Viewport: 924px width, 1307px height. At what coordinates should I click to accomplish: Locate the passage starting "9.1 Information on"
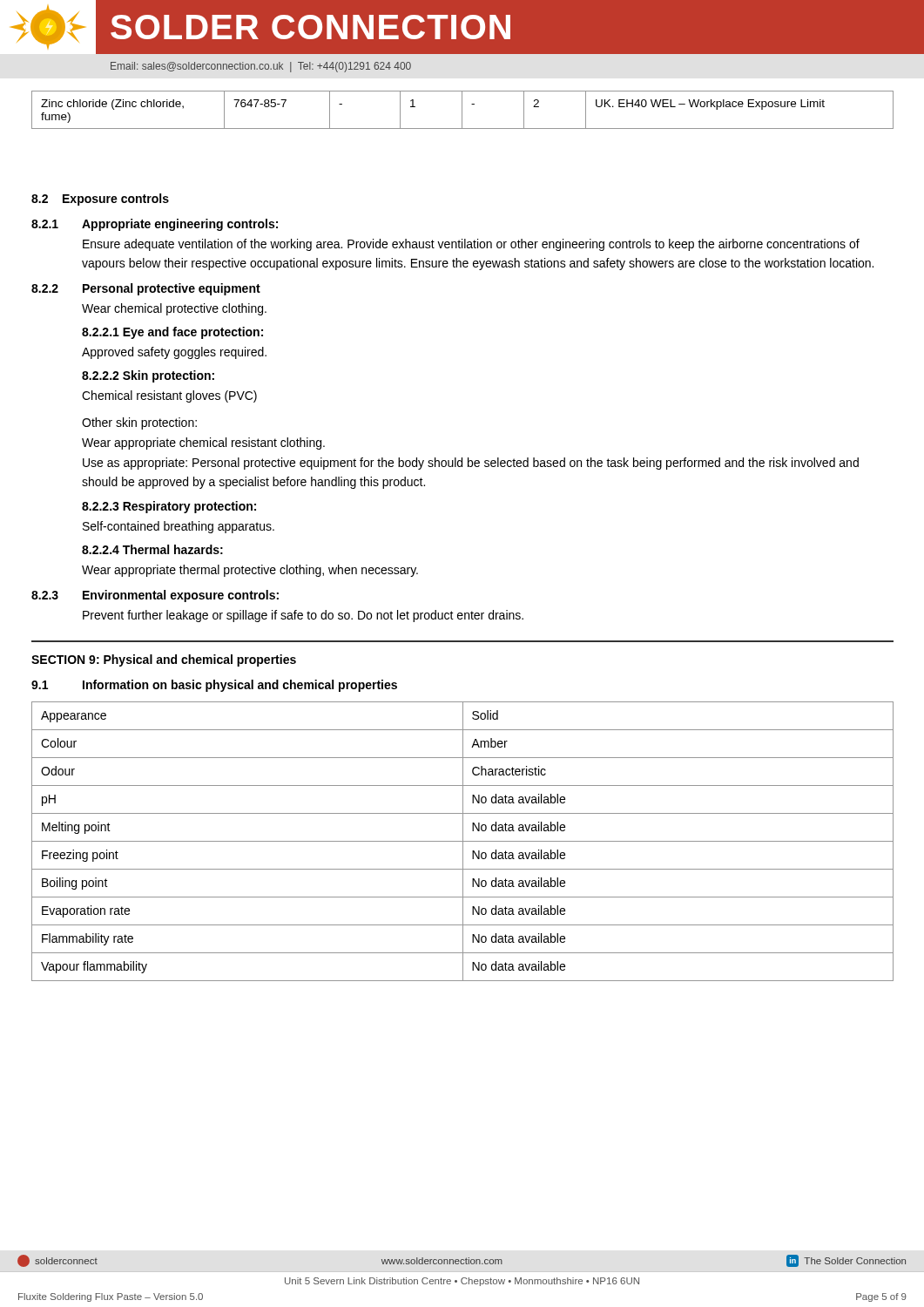click(x=214, y=685)
